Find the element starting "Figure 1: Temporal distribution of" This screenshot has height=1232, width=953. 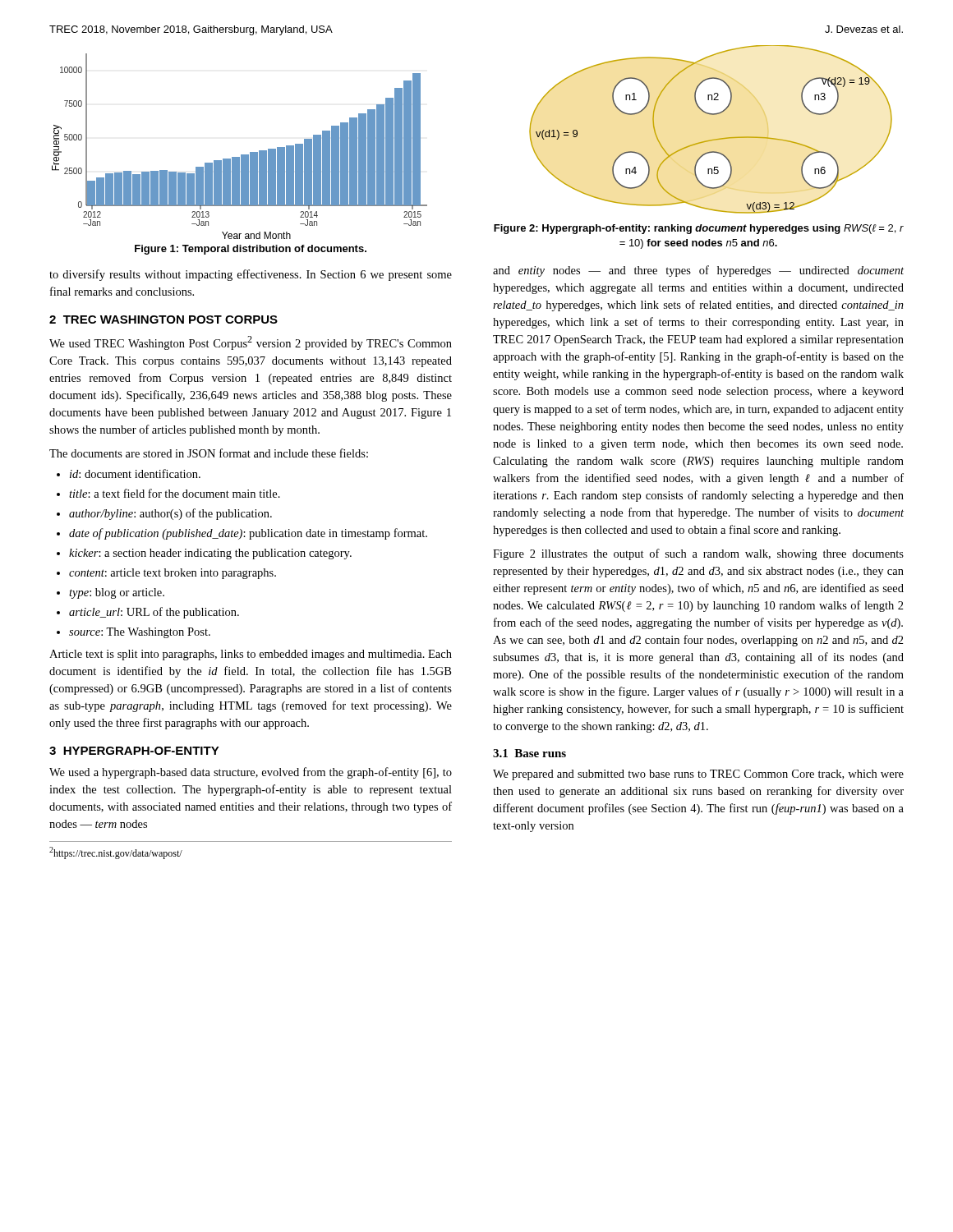[251, 248]
